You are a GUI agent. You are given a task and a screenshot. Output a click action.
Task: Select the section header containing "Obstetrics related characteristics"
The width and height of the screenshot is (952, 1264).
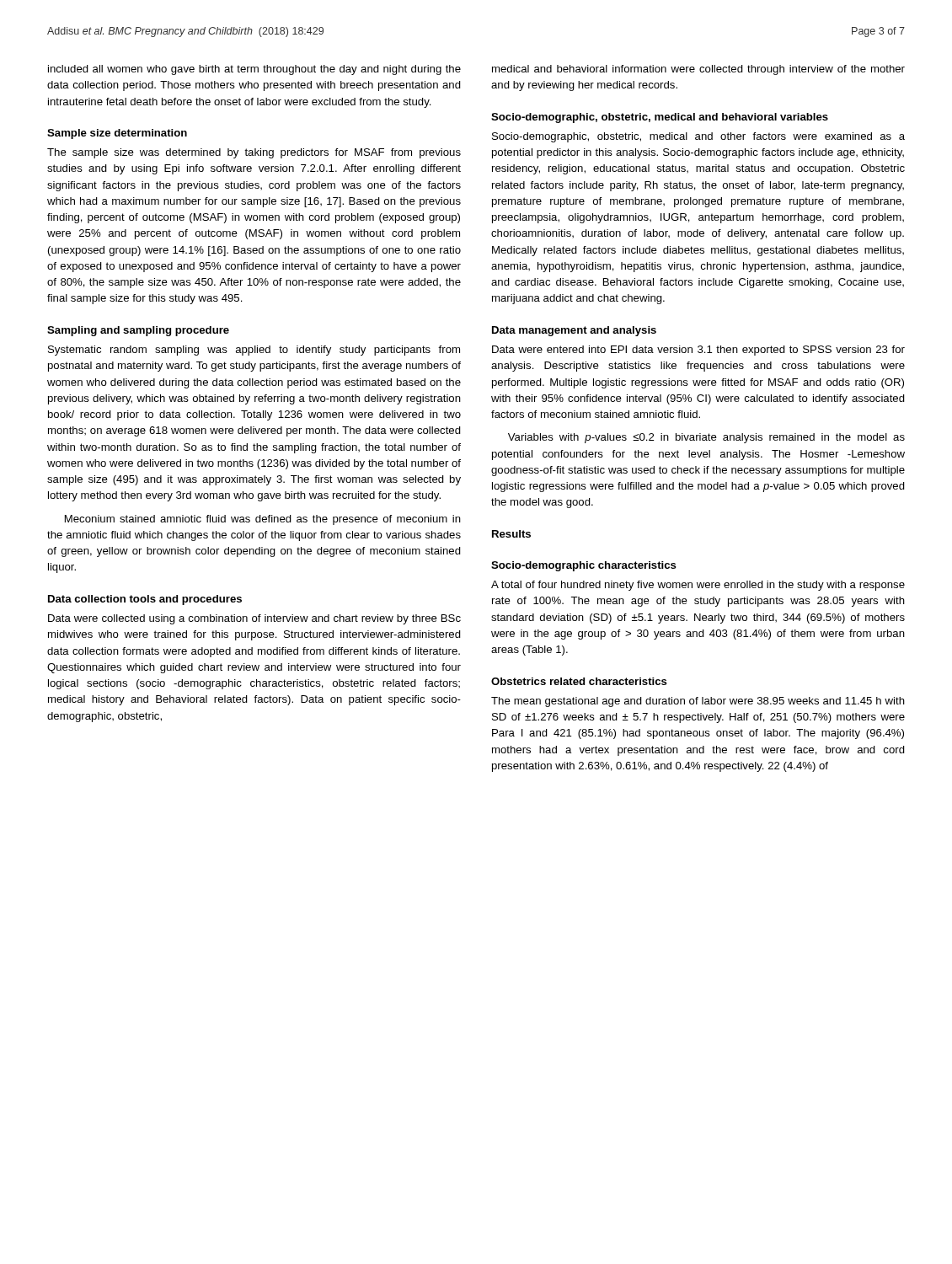coord(579,681)
